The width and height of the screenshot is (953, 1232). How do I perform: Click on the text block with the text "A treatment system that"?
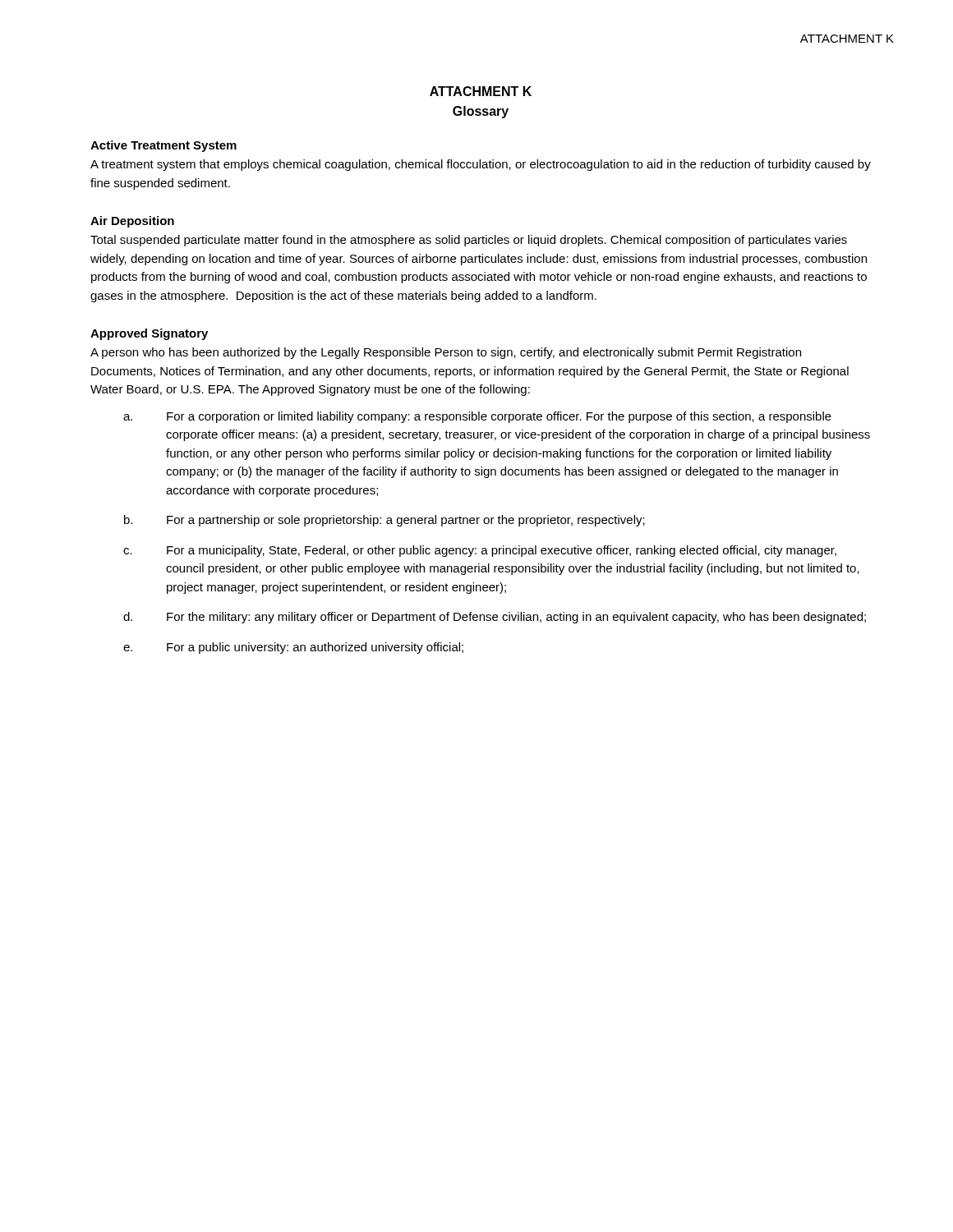[x=480, y=173]
